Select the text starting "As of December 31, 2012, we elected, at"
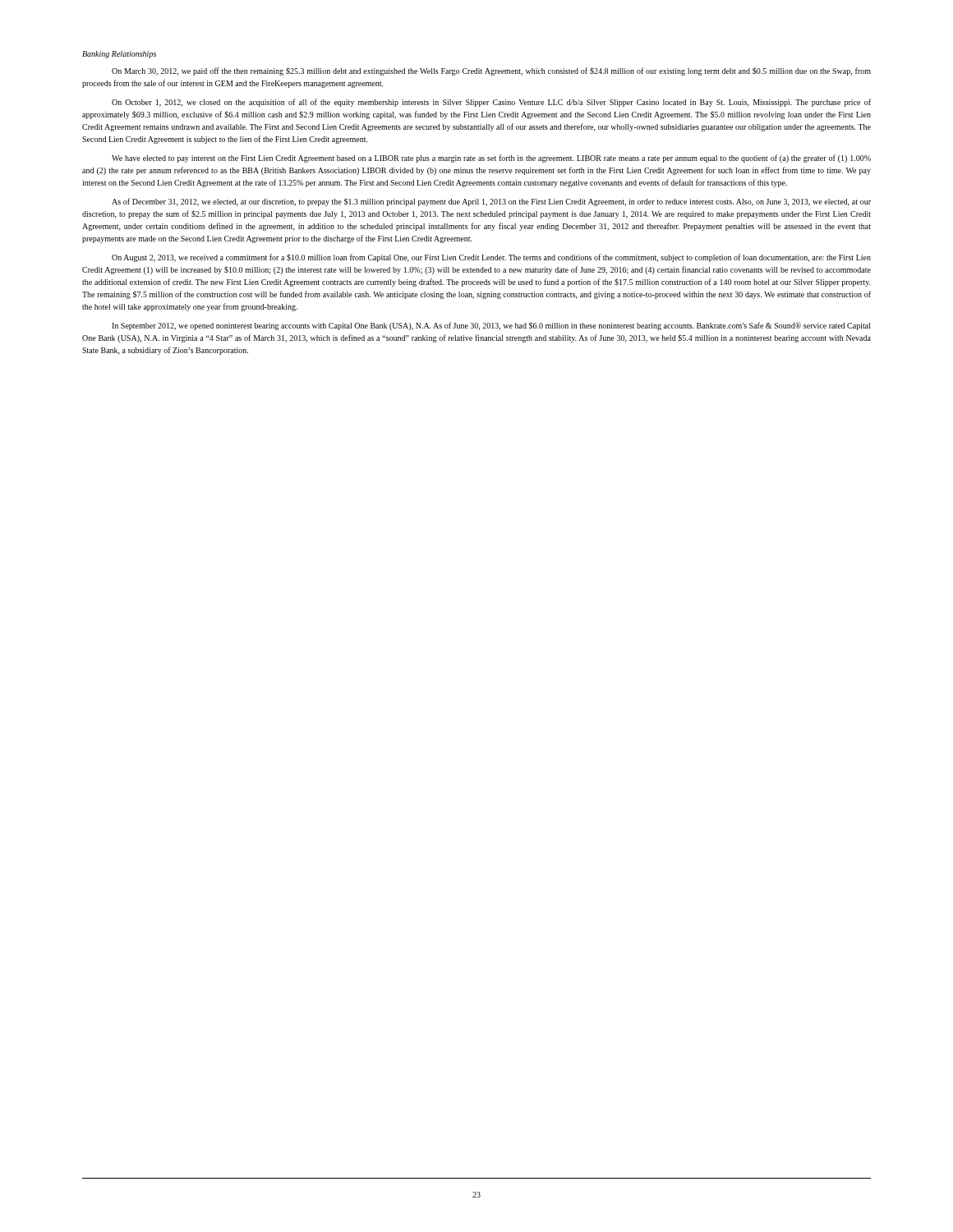 [476, 220]
